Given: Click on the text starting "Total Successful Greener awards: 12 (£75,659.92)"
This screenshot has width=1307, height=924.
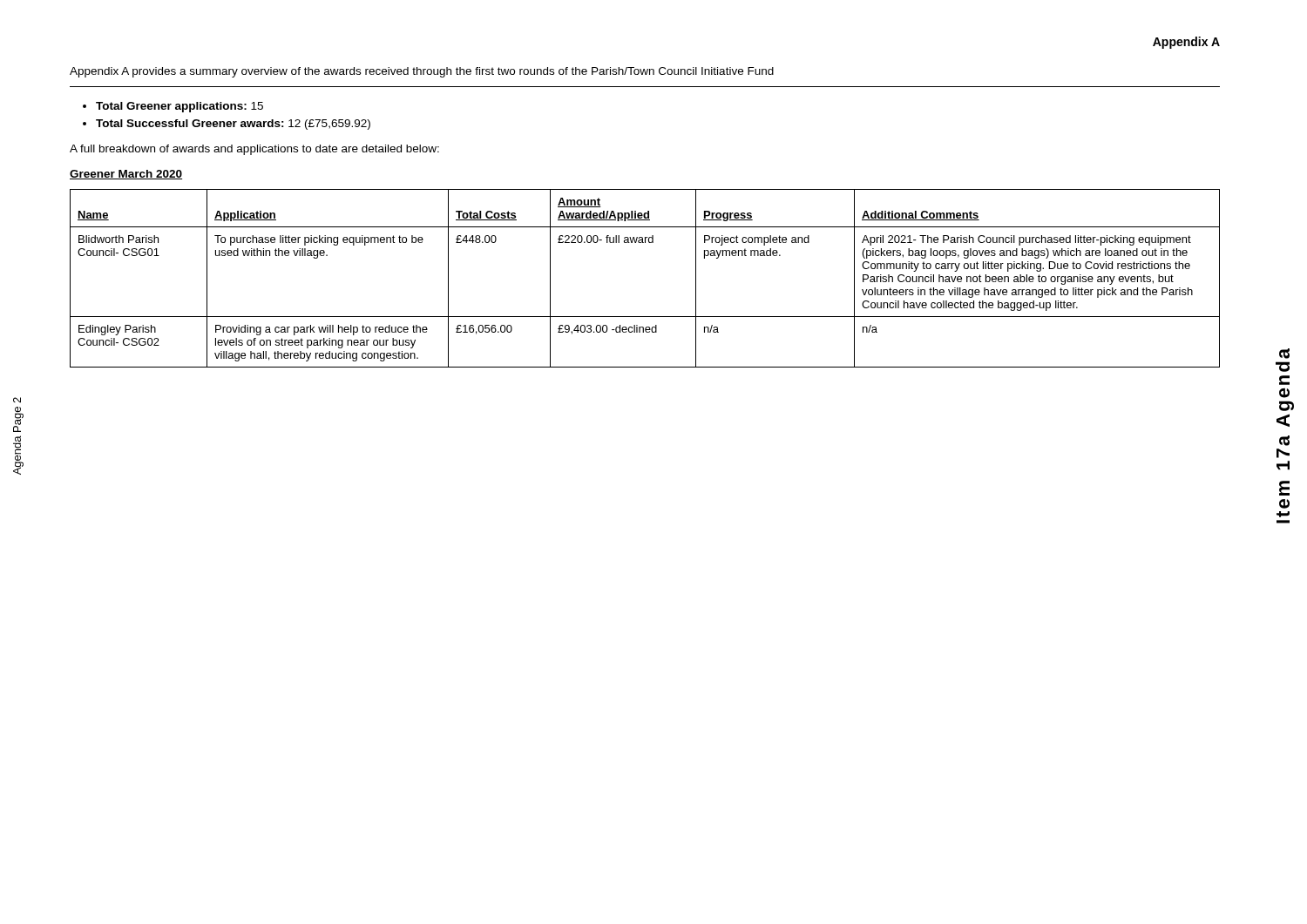Looking at the screenshot, I should [x=233, y=123].
